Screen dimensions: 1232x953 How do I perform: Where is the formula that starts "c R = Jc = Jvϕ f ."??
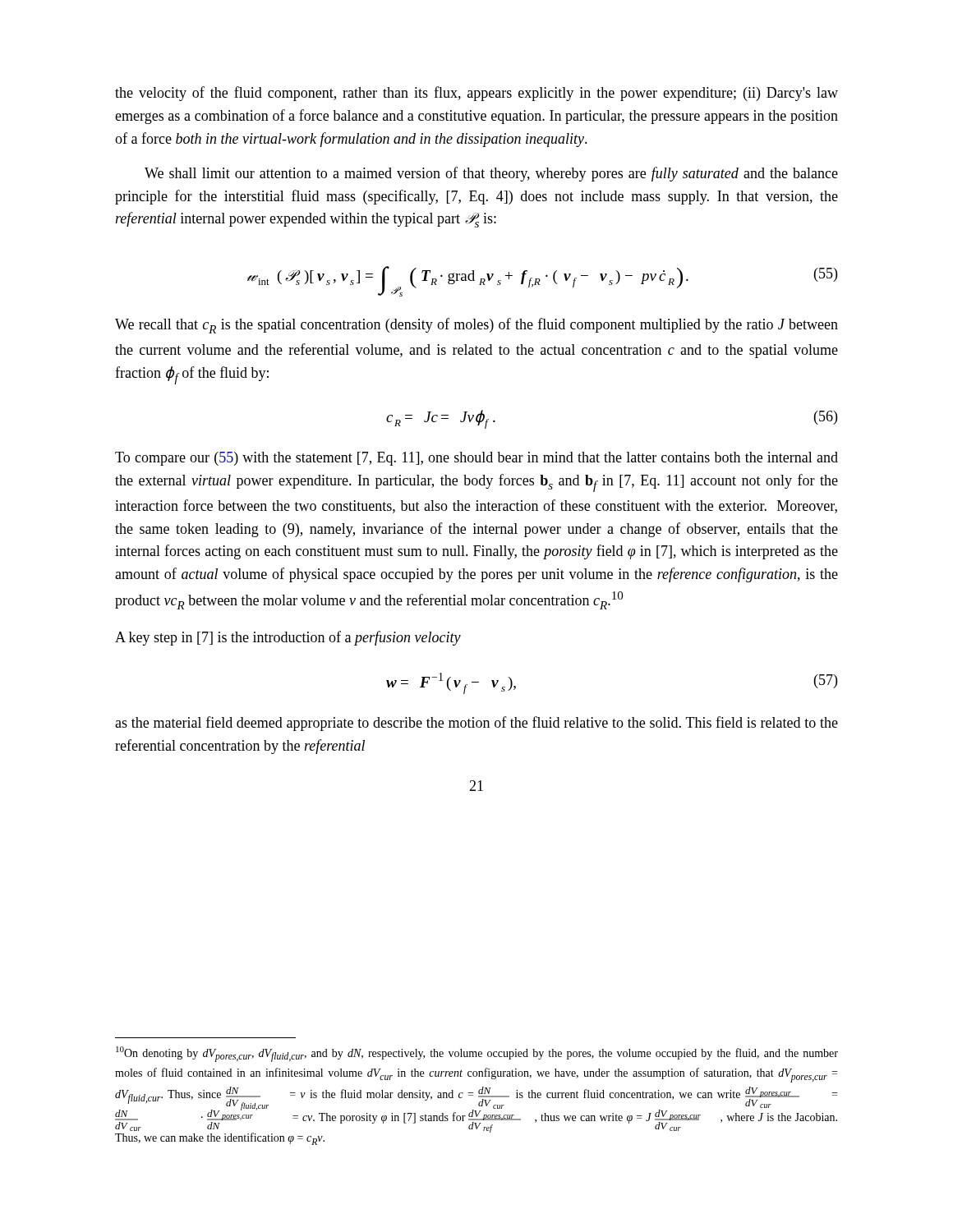(432, 419)
